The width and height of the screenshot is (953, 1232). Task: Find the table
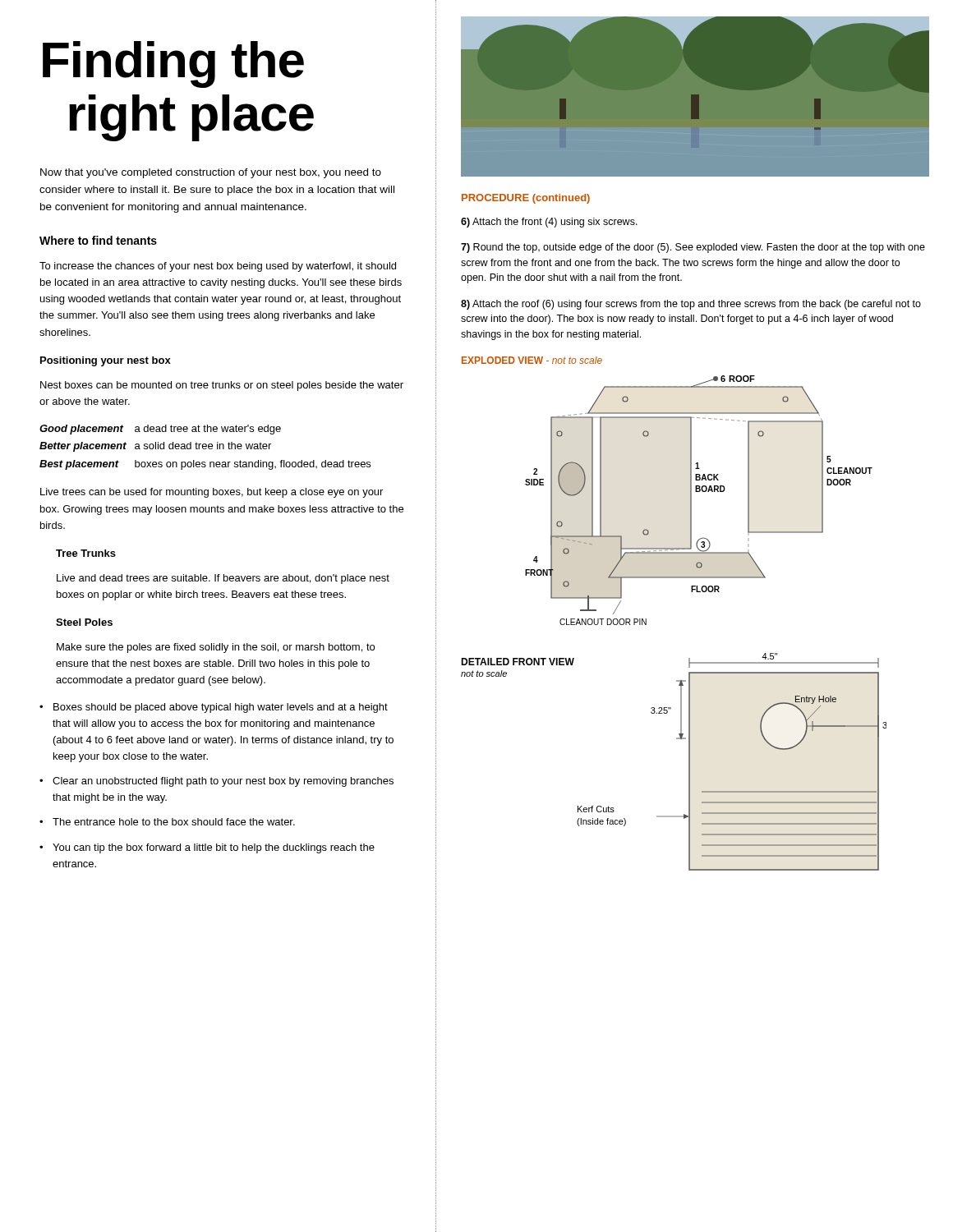pyautogui.click(x=223, y=446)
